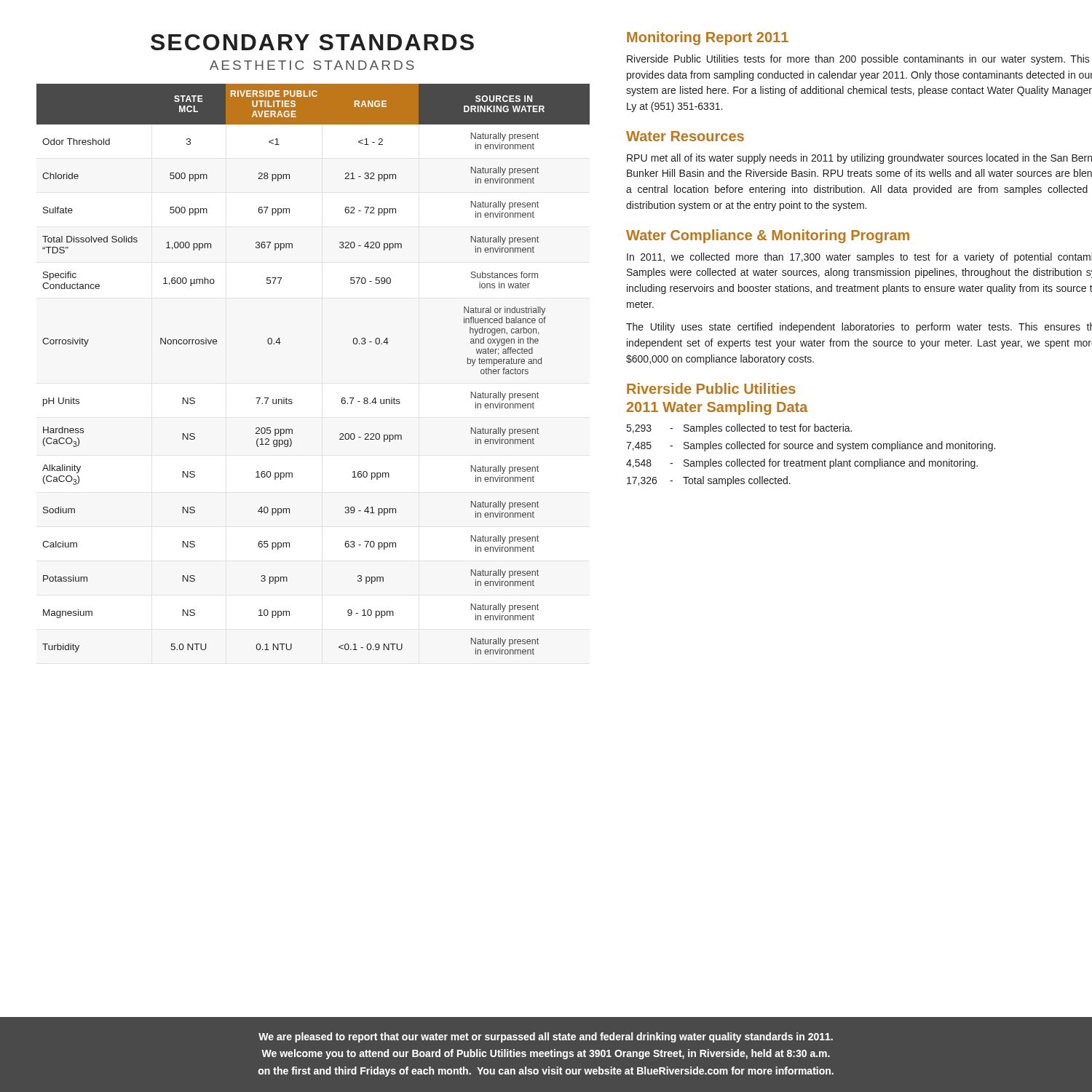Select the region starting "Monitoring Report 2011"
This screenshot has height=1092, width=1092.
(x=707, y=37)
